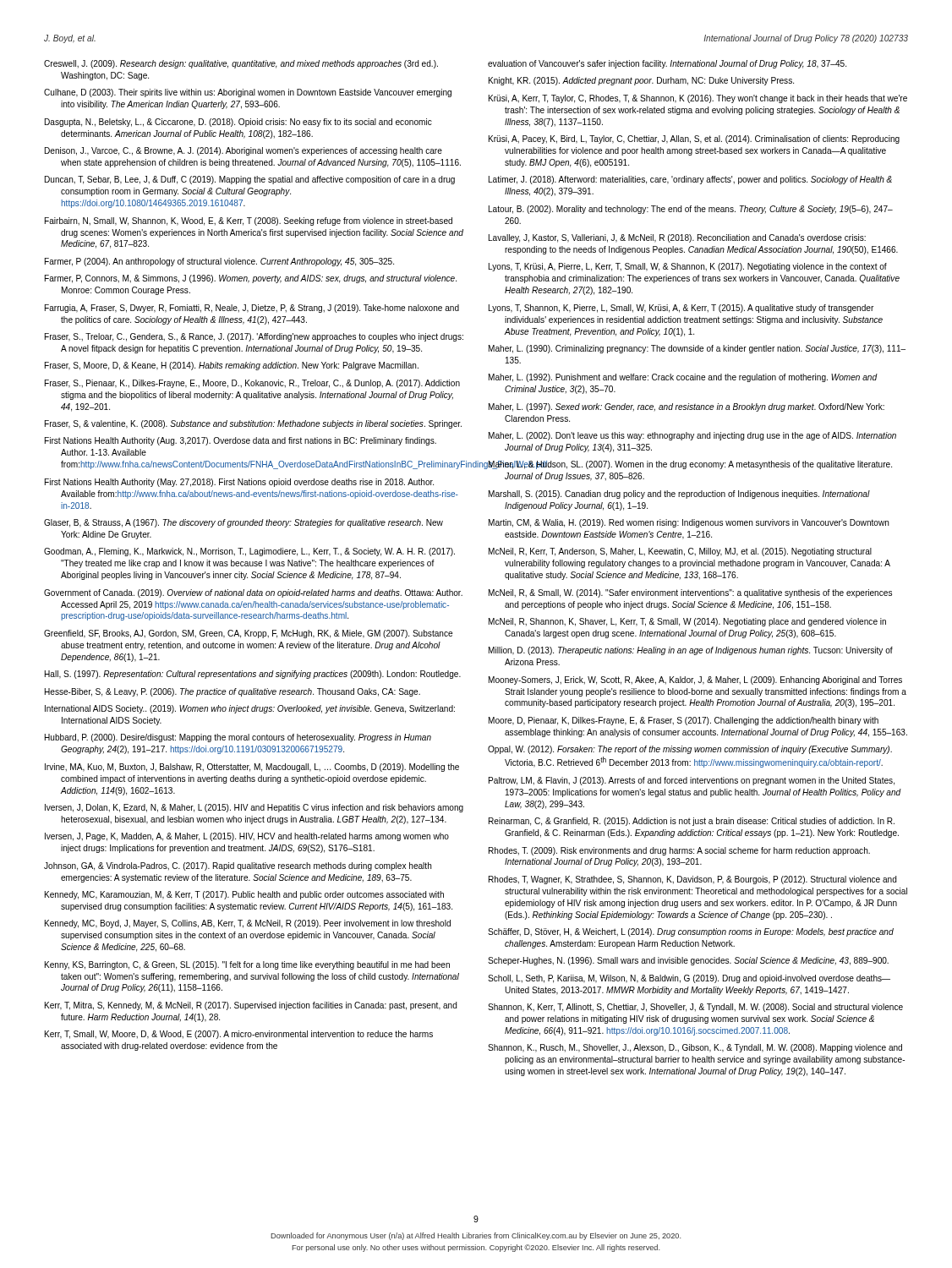Find the block on this page that starts "Maher, L. (2002). Don't leave us"
The height and width of the screenshot is (1268, 952).
(x=692, y=442)
